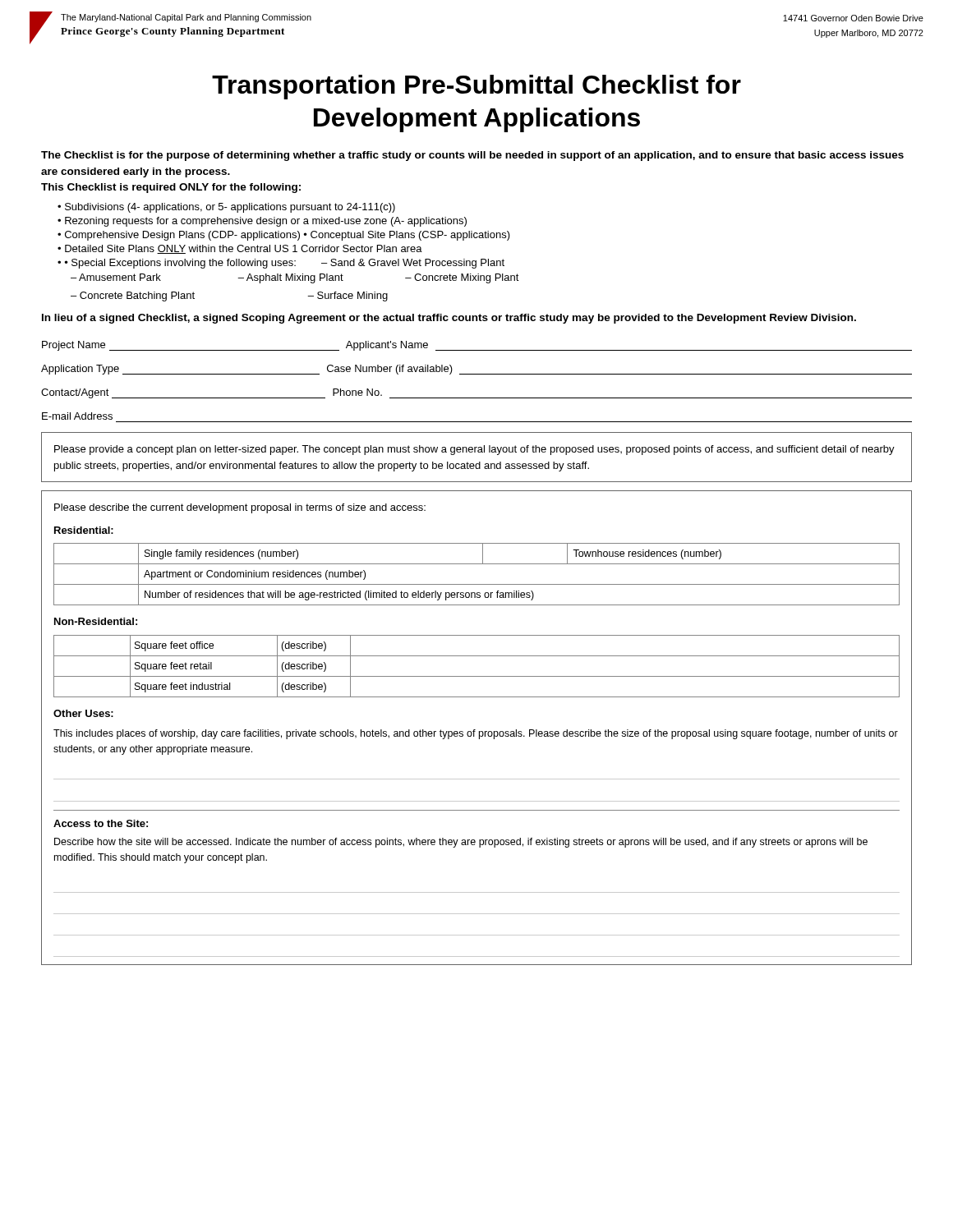Point to the block starting "Detailed Site Plans"

coord(243,248)
